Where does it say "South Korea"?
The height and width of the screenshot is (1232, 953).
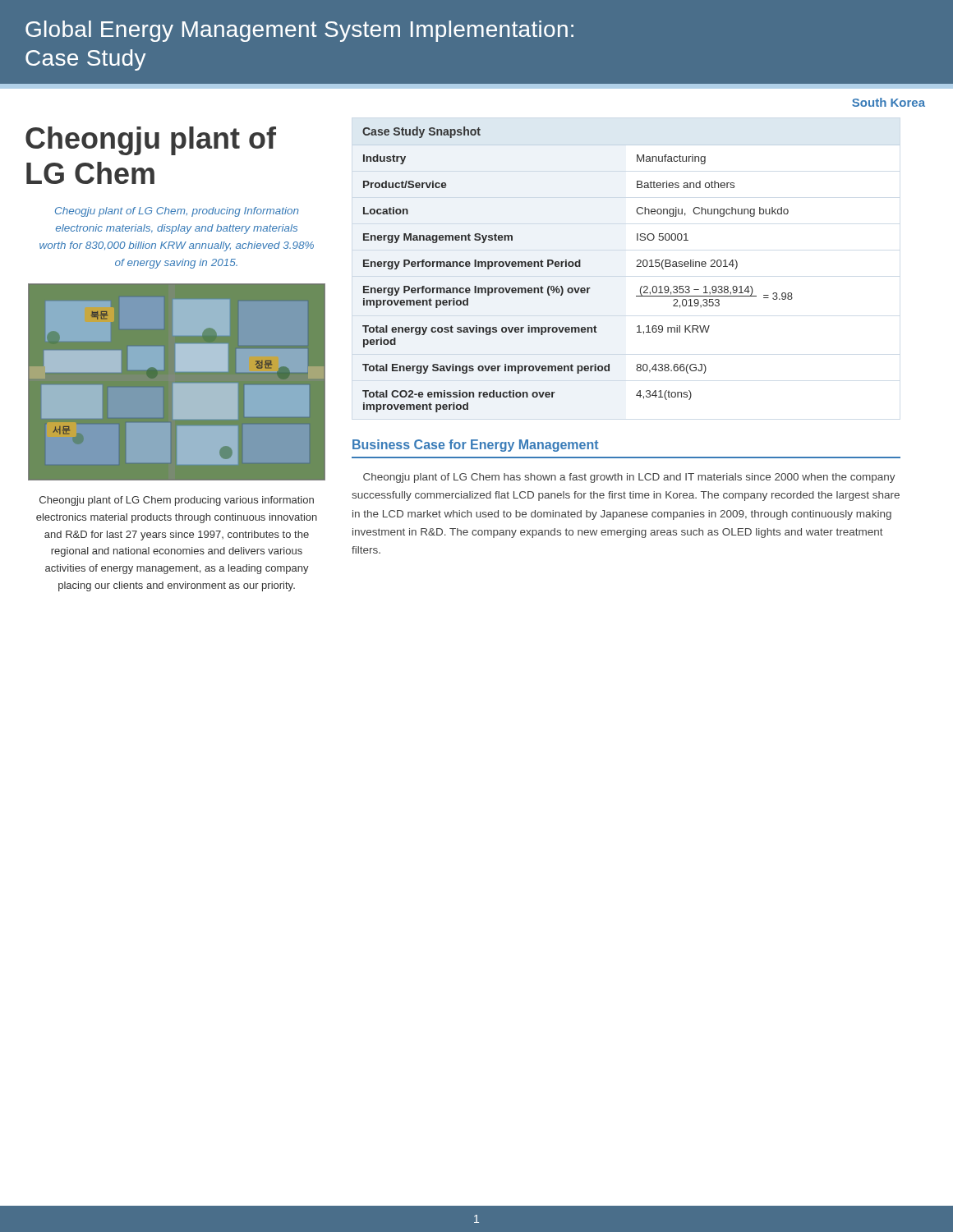(x=888, y=102)
